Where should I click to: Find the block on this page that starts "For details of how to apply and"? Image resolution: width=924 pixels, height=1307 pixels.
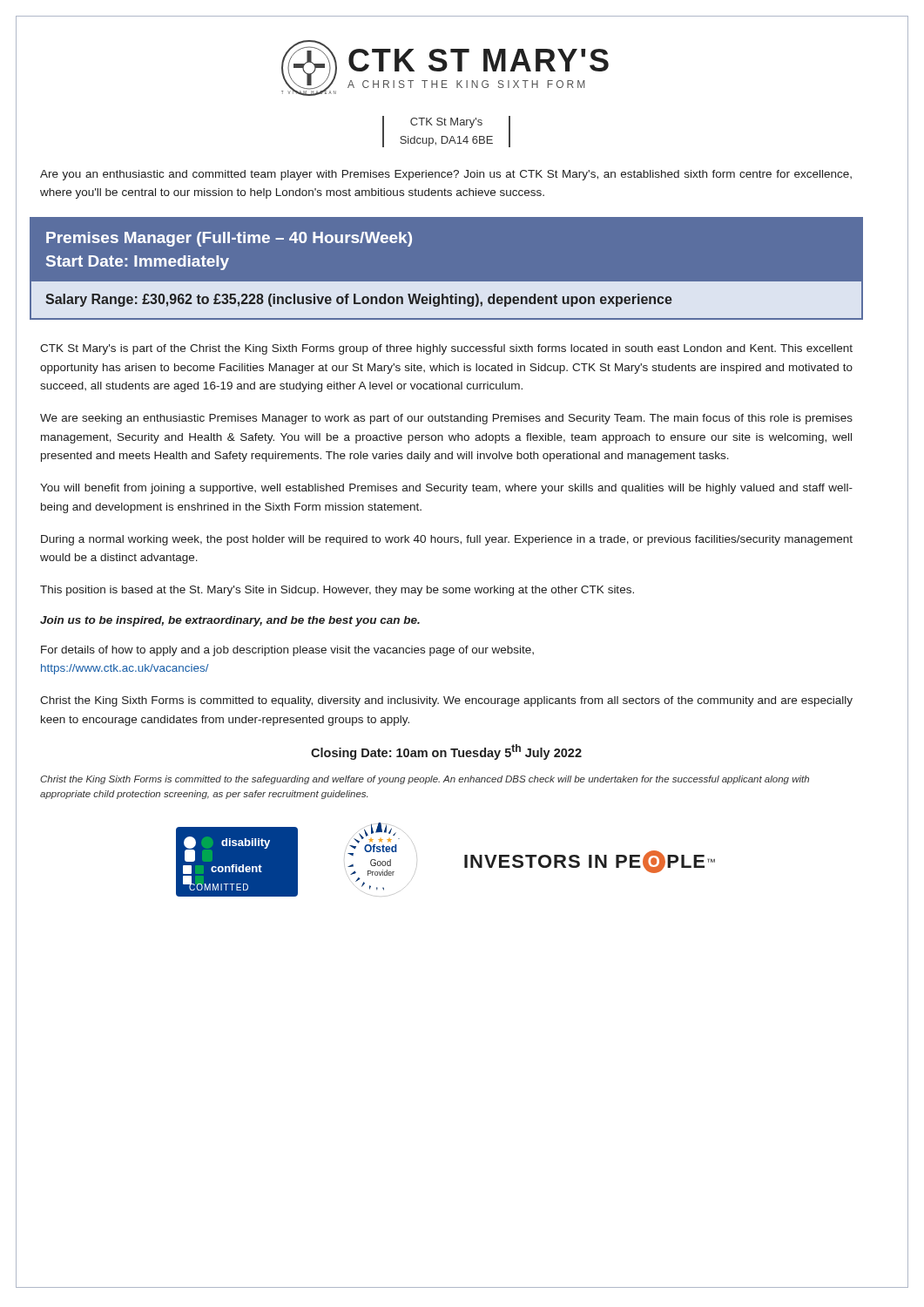pos(287,659)
